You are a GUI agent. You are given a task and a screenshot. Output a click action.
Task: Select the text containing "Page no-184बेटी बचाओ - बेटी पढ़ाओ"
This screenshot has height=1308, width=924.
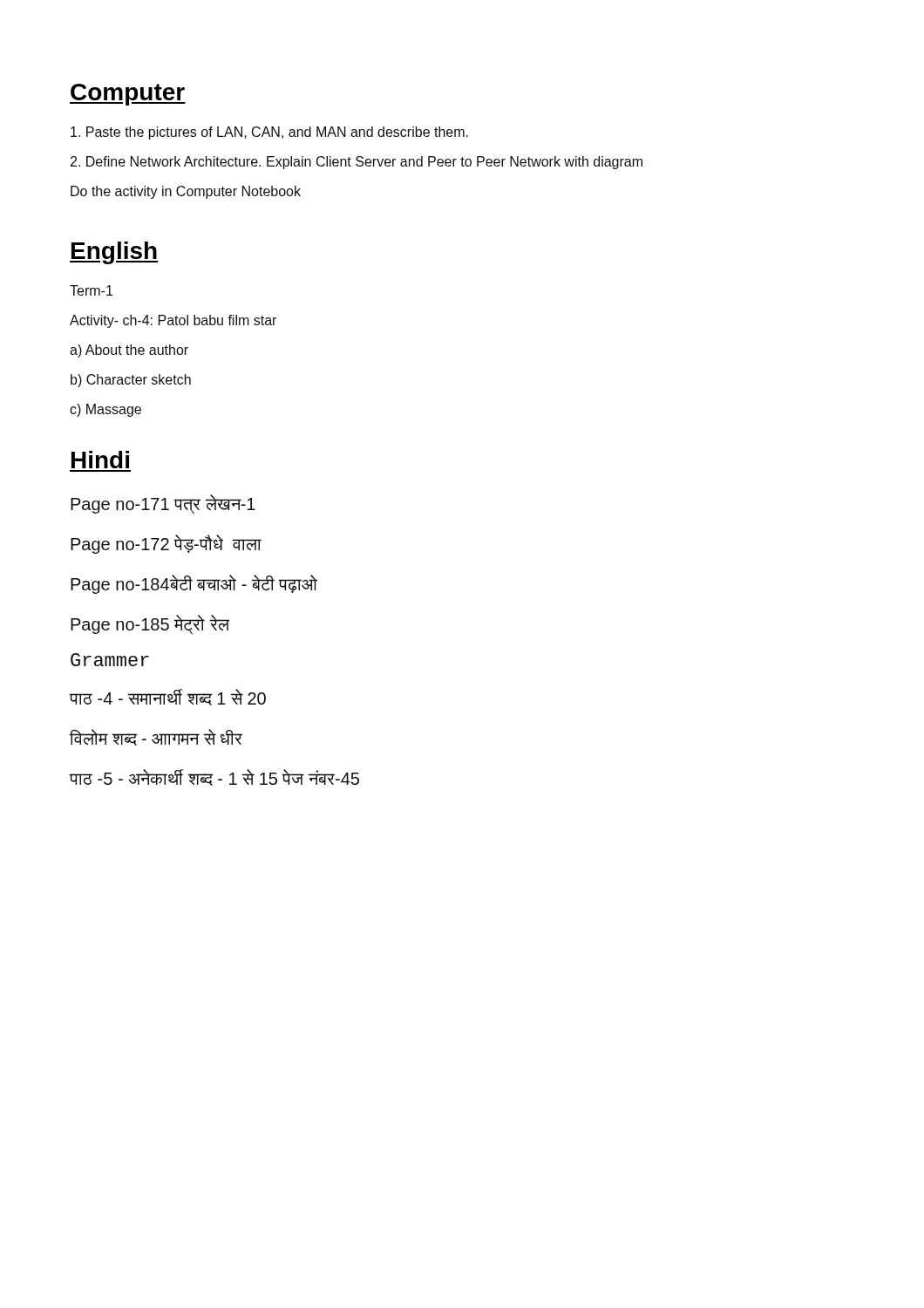194,584
